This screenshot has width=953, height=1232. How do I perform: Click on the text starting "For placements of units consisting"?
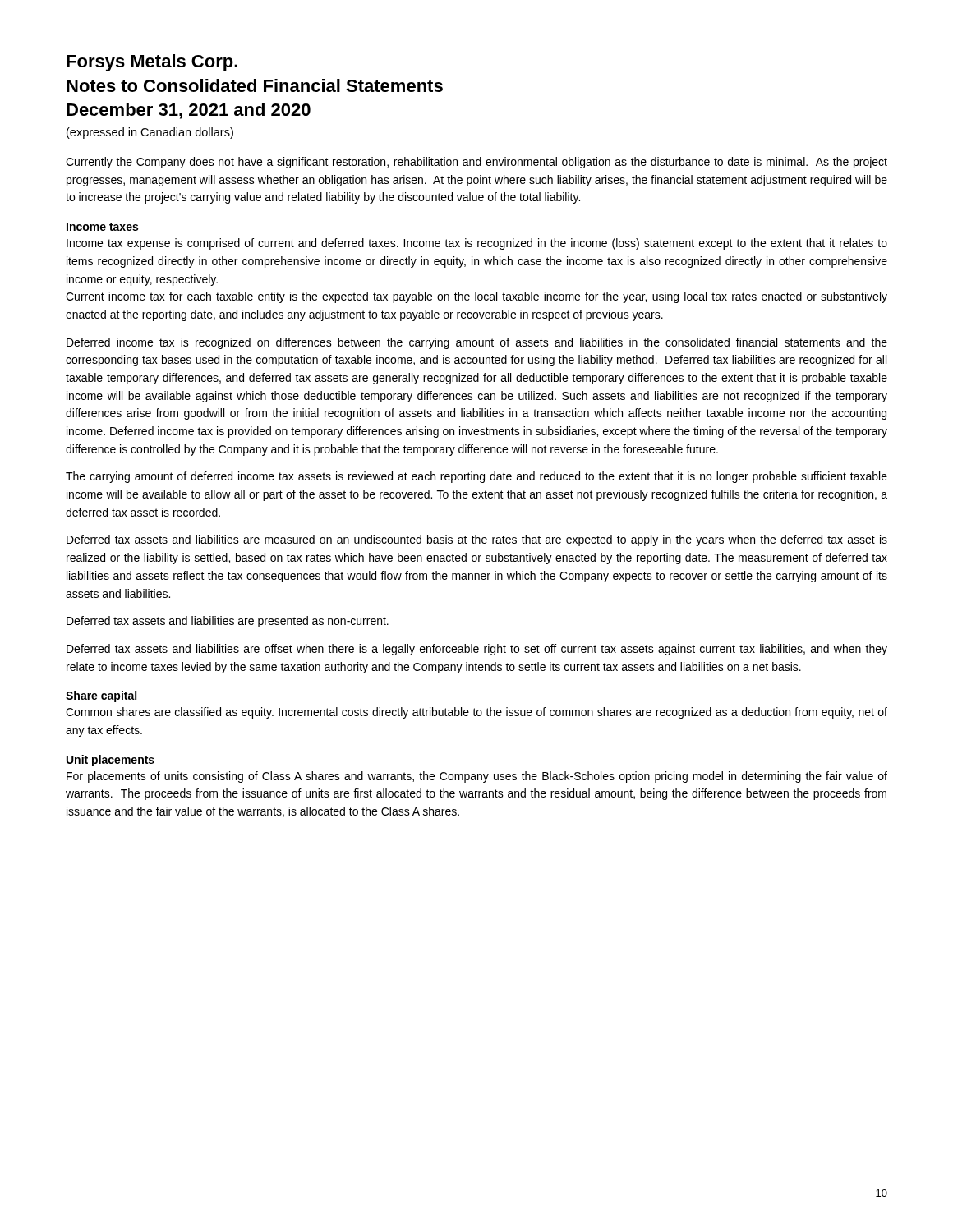(476, 794)
